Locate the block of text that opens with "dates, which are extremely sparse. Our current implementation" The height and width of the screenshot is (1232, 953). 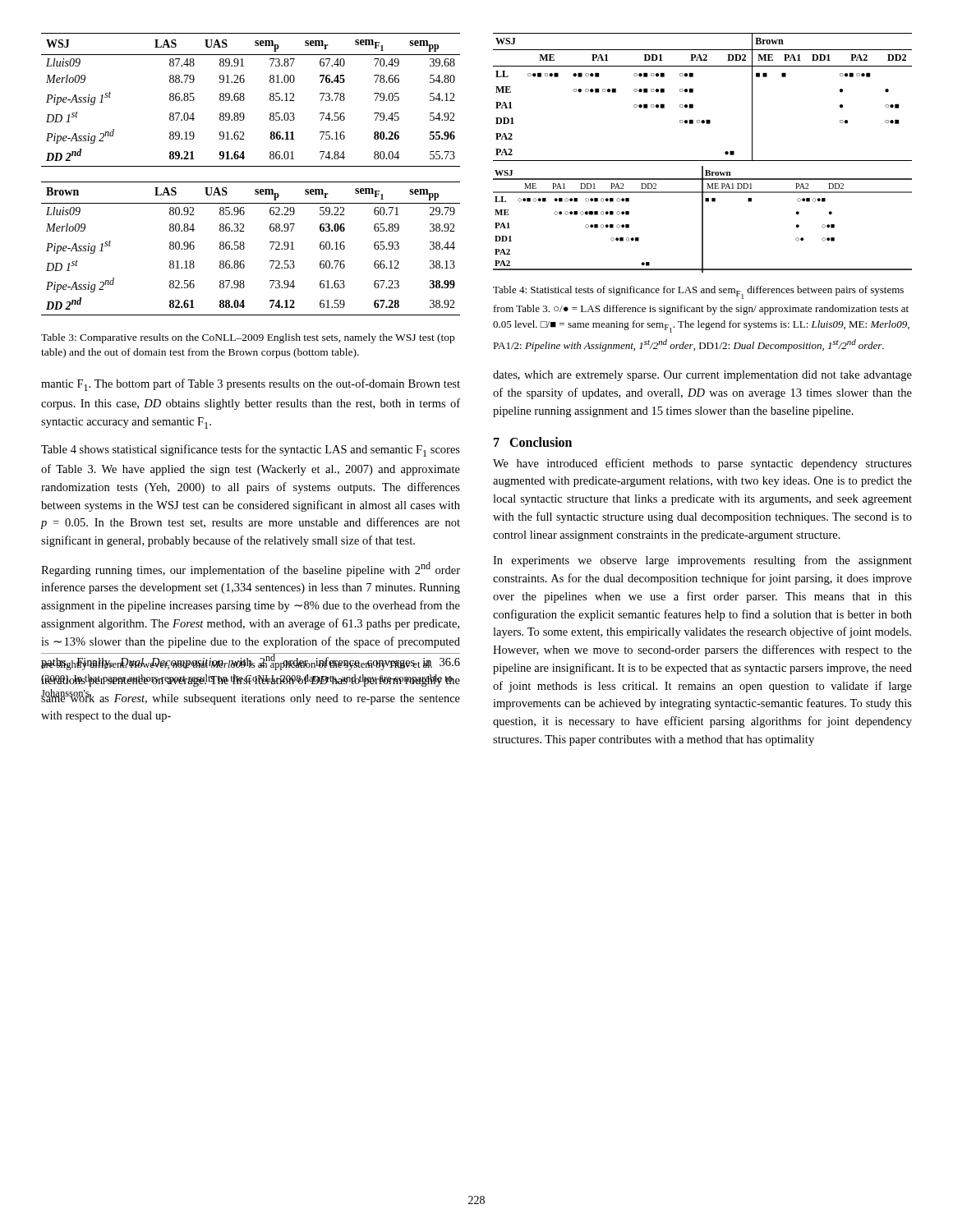pyautogui.click(x=702, y=393)
